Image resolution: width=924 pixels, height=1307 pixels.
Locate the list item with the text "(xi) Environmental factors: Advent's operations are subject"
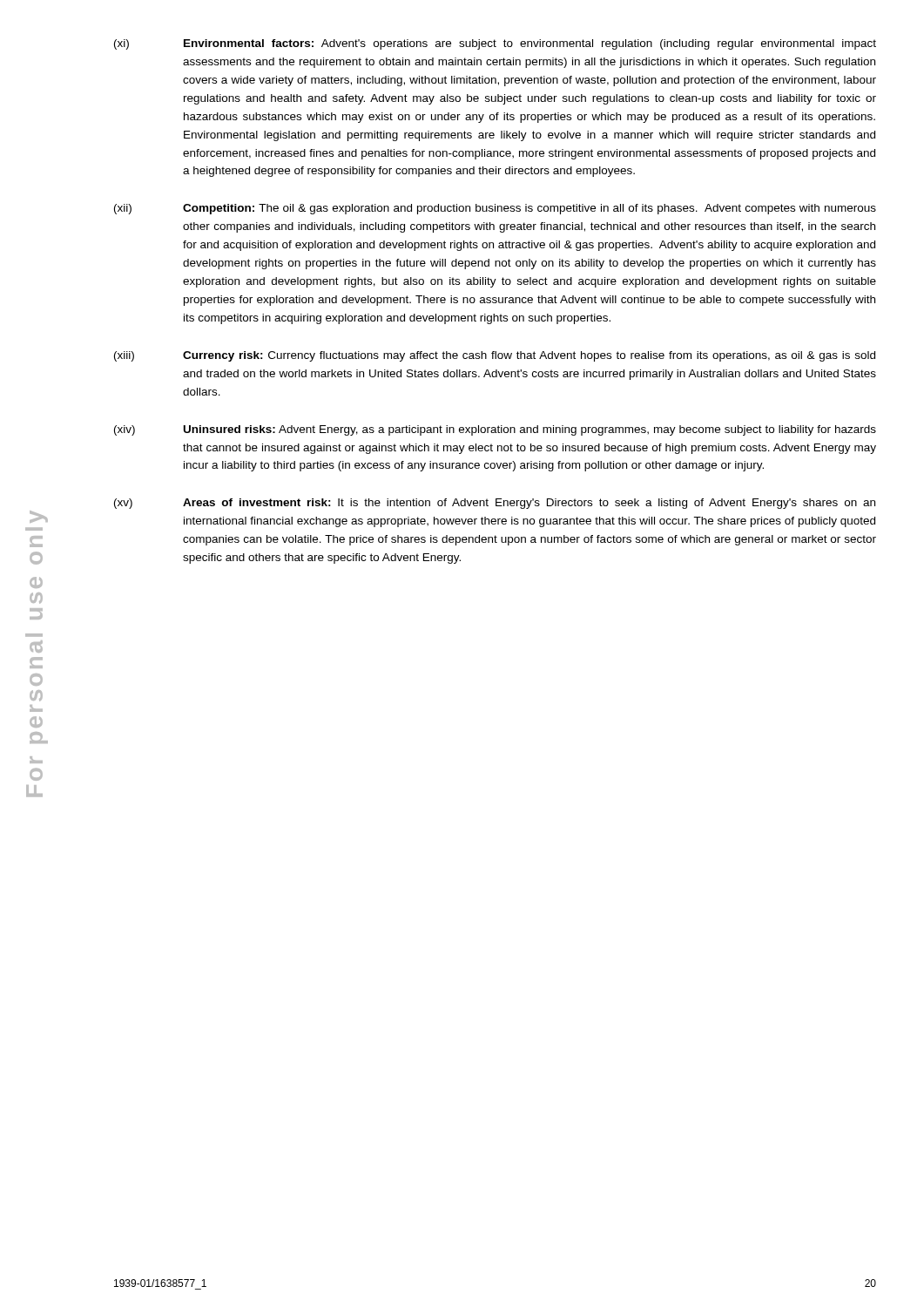(495, 108)
